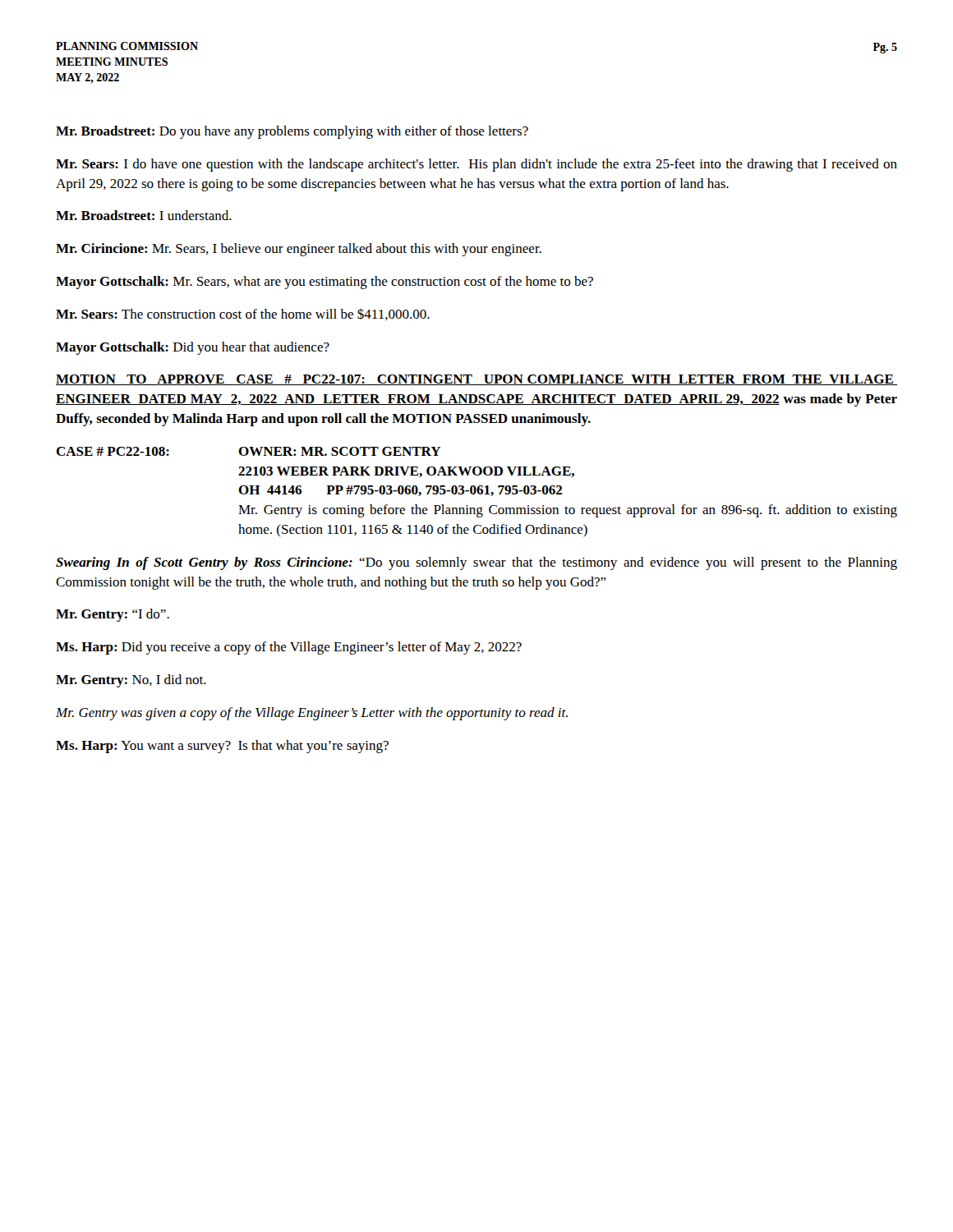Navigate to the element starting "Ms. Harp: Did you"
This screenshot has height=1232, width=953.
(289, 647)
